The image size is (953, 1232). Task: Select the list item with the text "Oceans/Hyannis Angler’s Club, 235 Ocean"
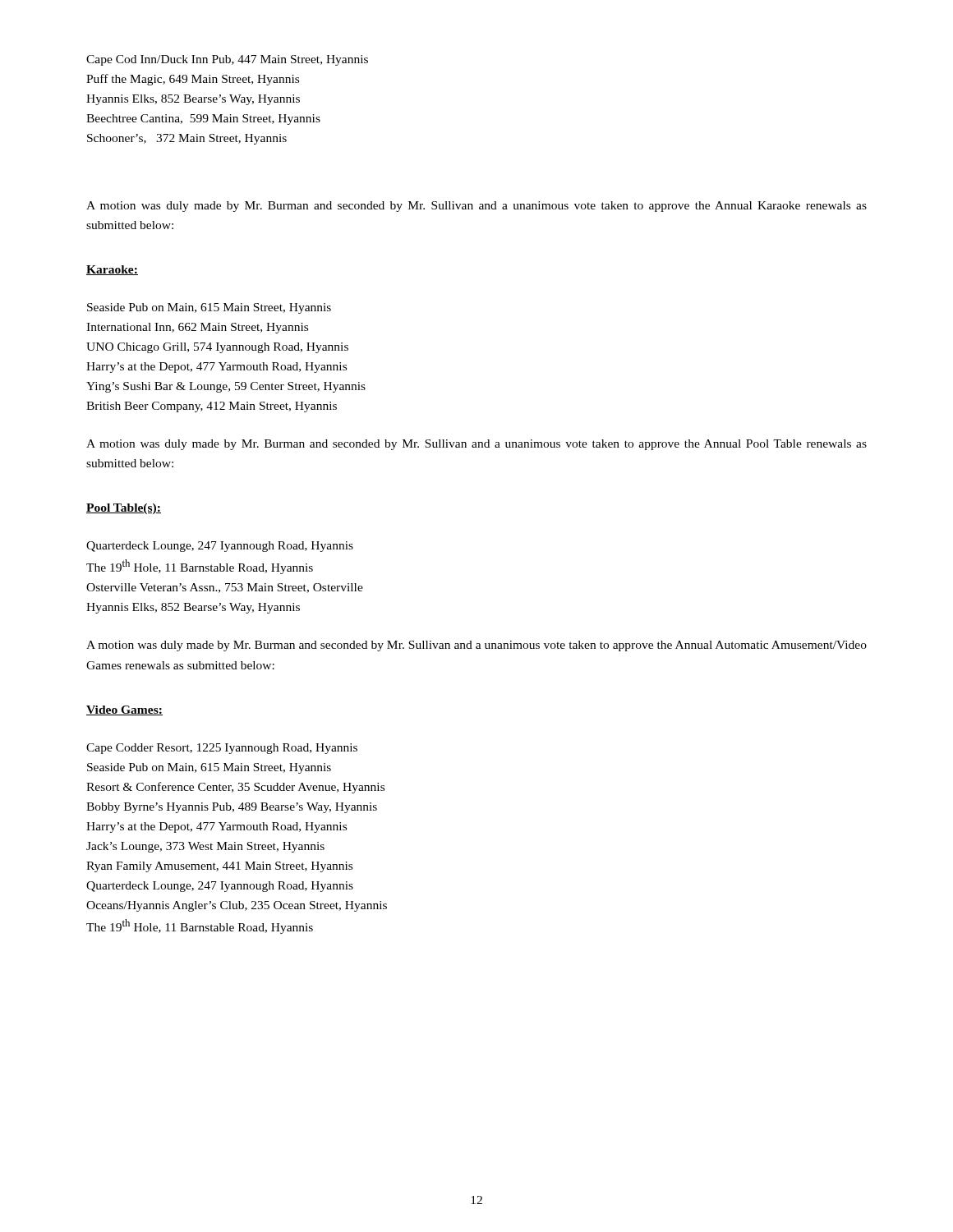coord(237,904)
